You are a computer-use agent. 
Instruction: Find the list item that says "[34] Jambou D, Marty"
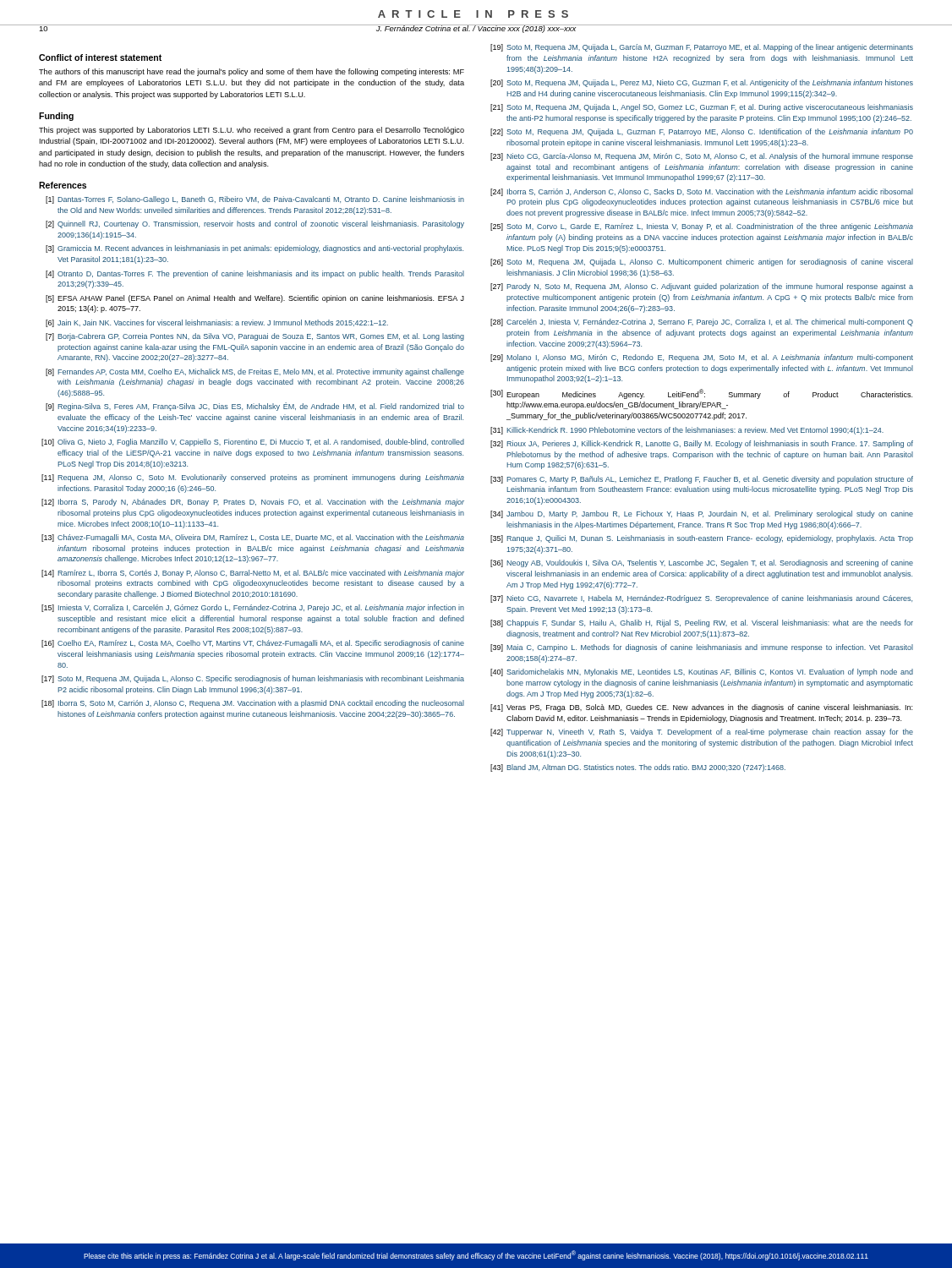pos(700,520)
